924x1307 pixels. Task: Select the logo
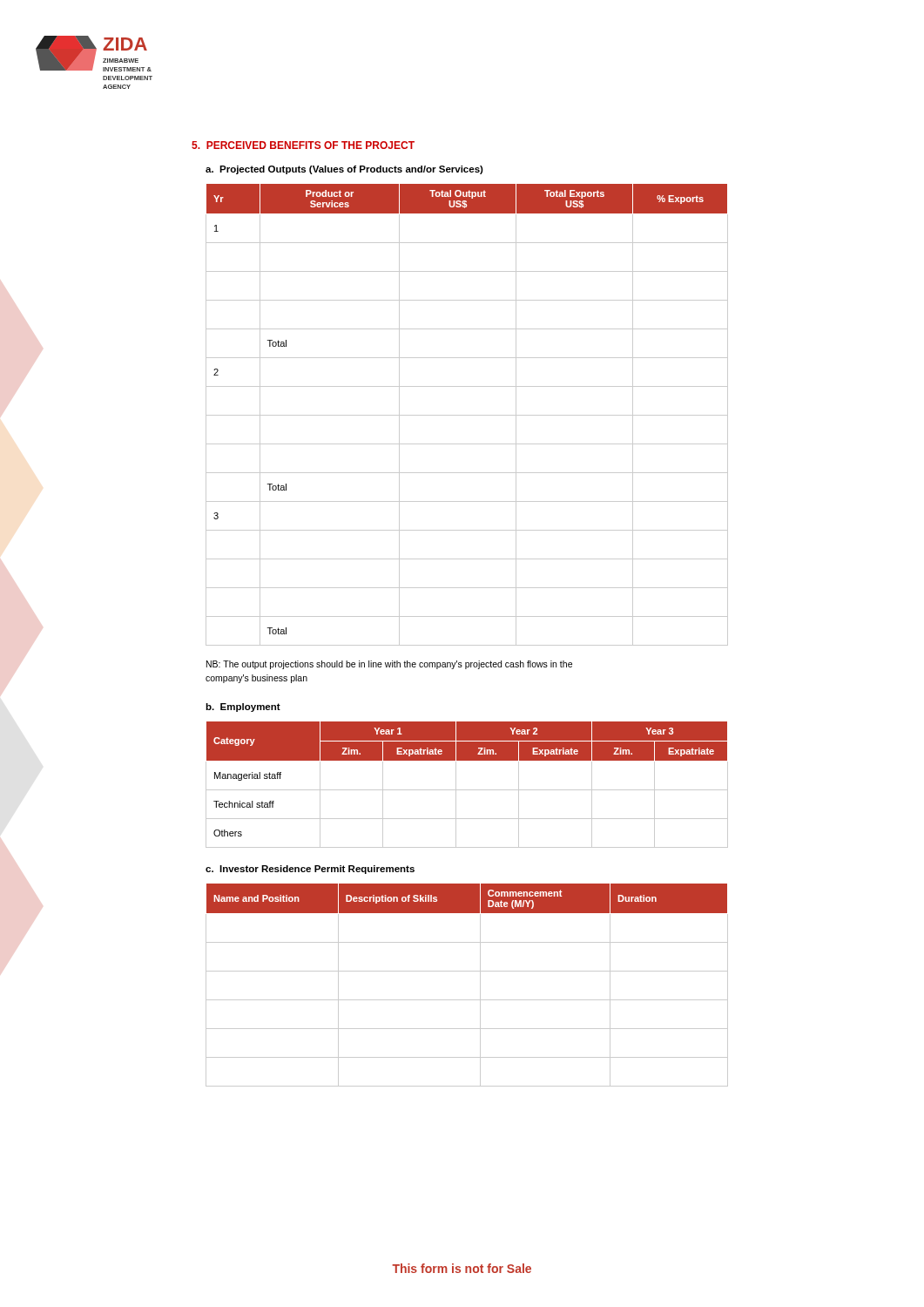click(101, 71)
